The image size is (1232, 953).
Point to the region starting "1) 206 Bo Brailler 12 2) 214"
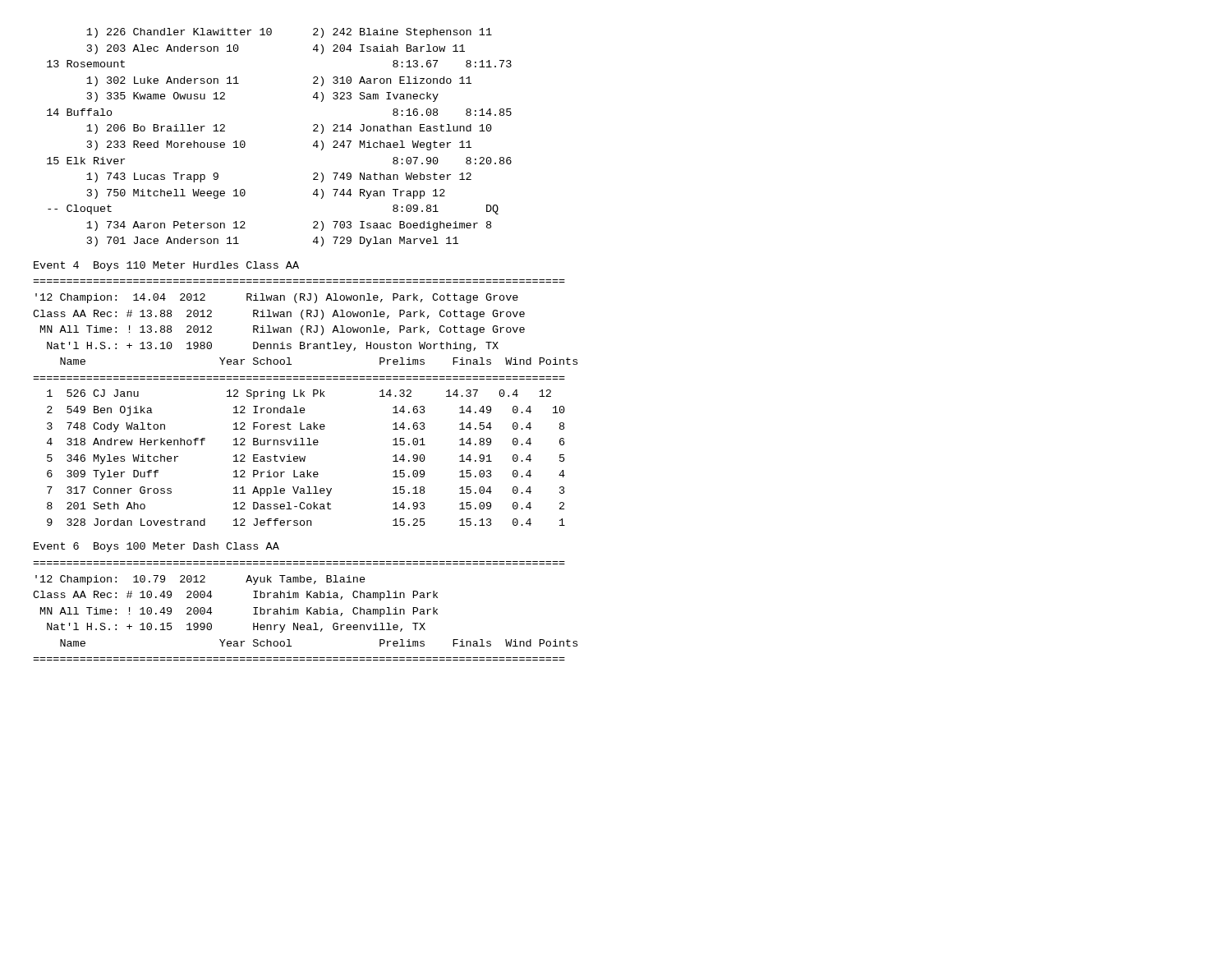point(157,129)
